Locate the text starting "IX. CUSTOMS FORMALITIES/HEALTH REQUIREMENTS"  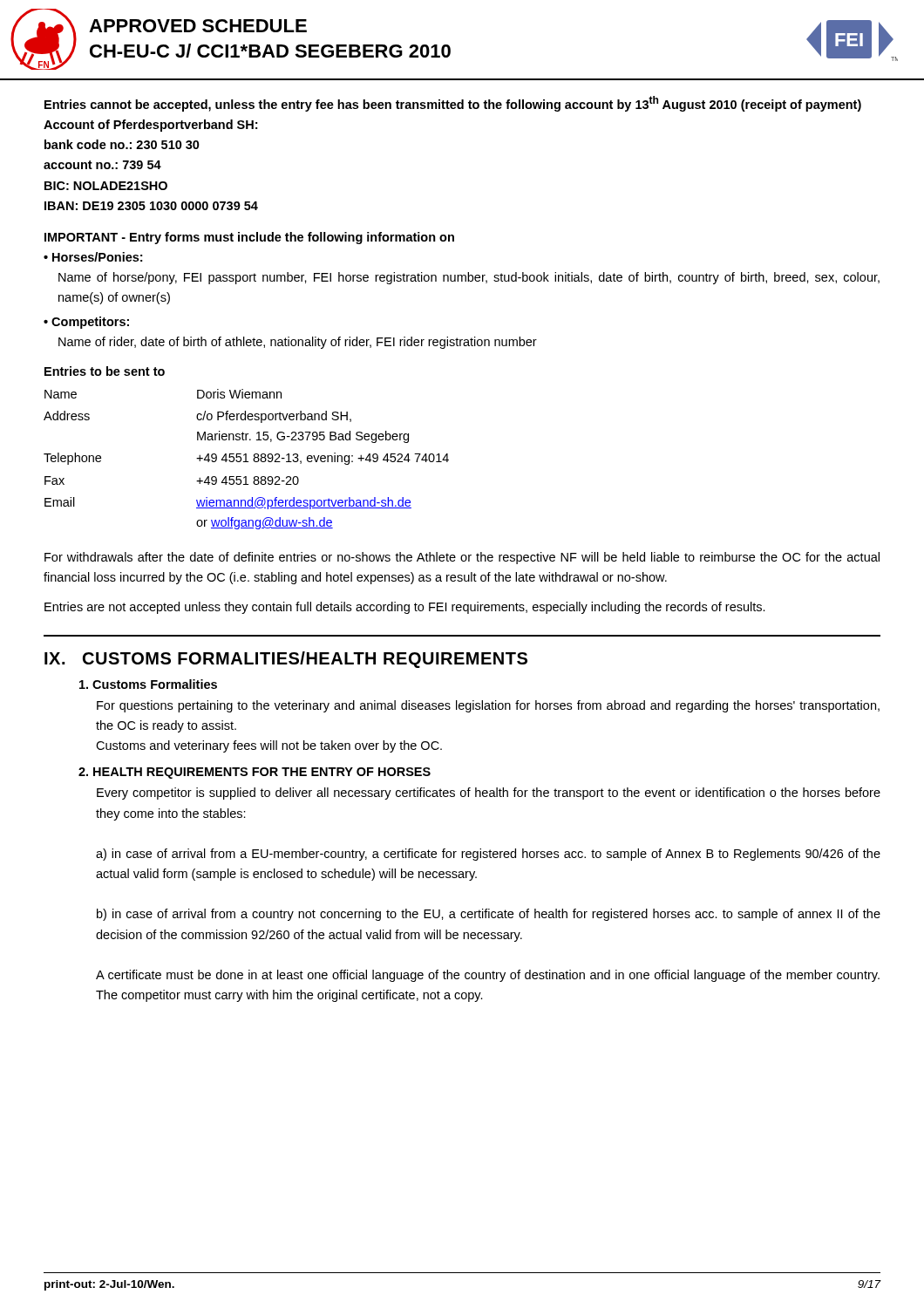tap(286, 658)
